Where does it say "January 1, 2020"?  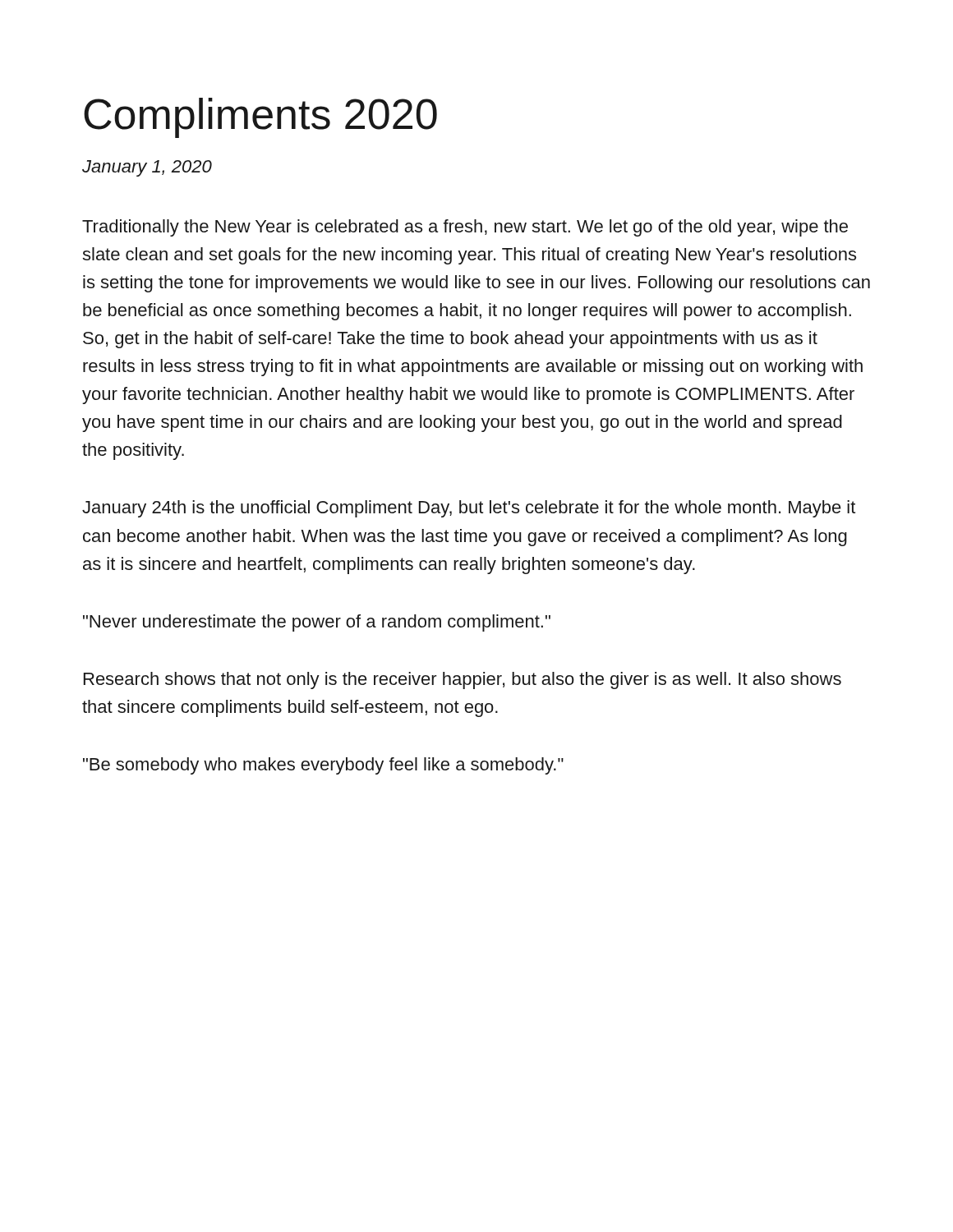[x=147, y=166]
